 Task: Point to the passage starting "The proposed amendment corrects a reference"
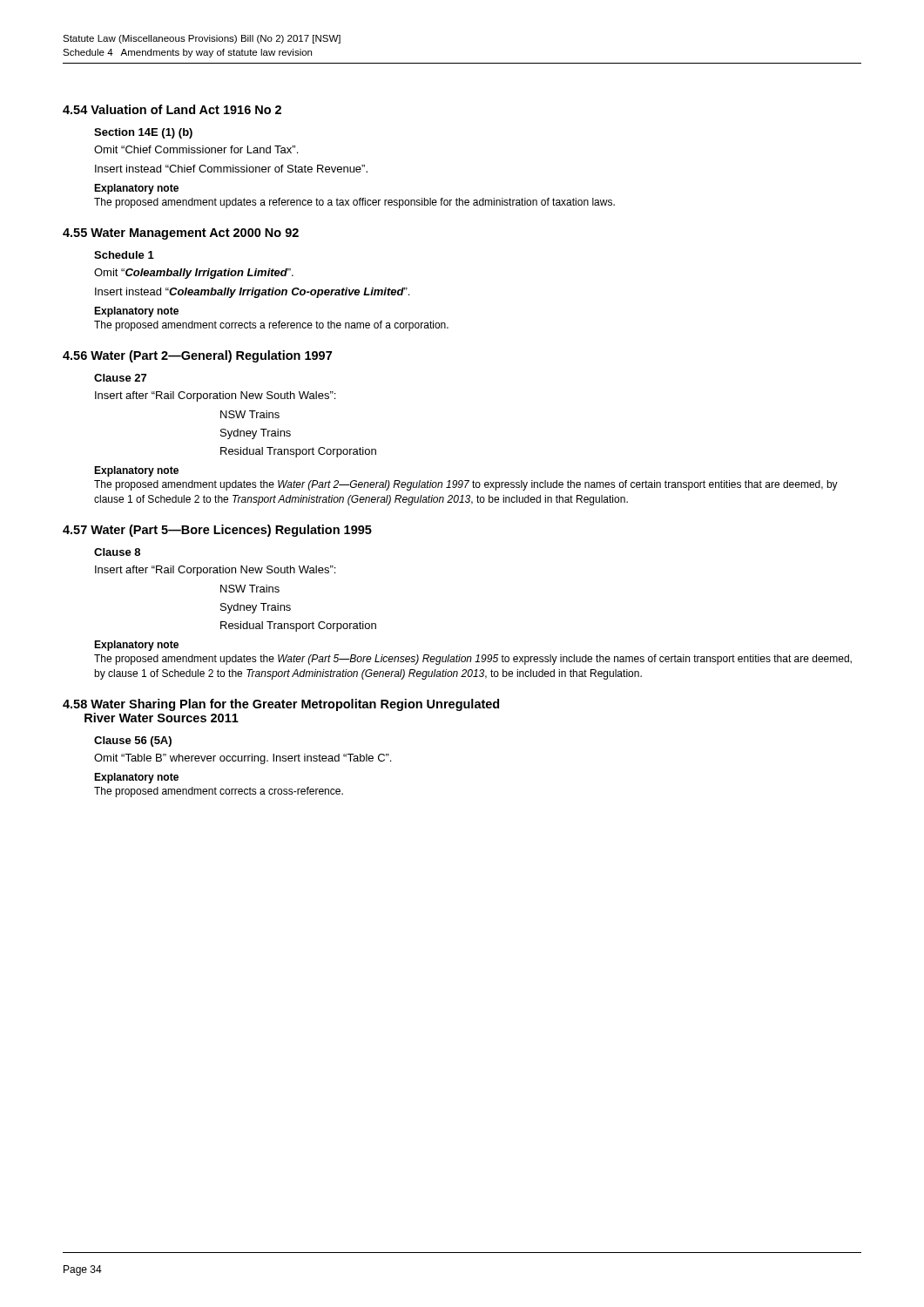point(272,325)
